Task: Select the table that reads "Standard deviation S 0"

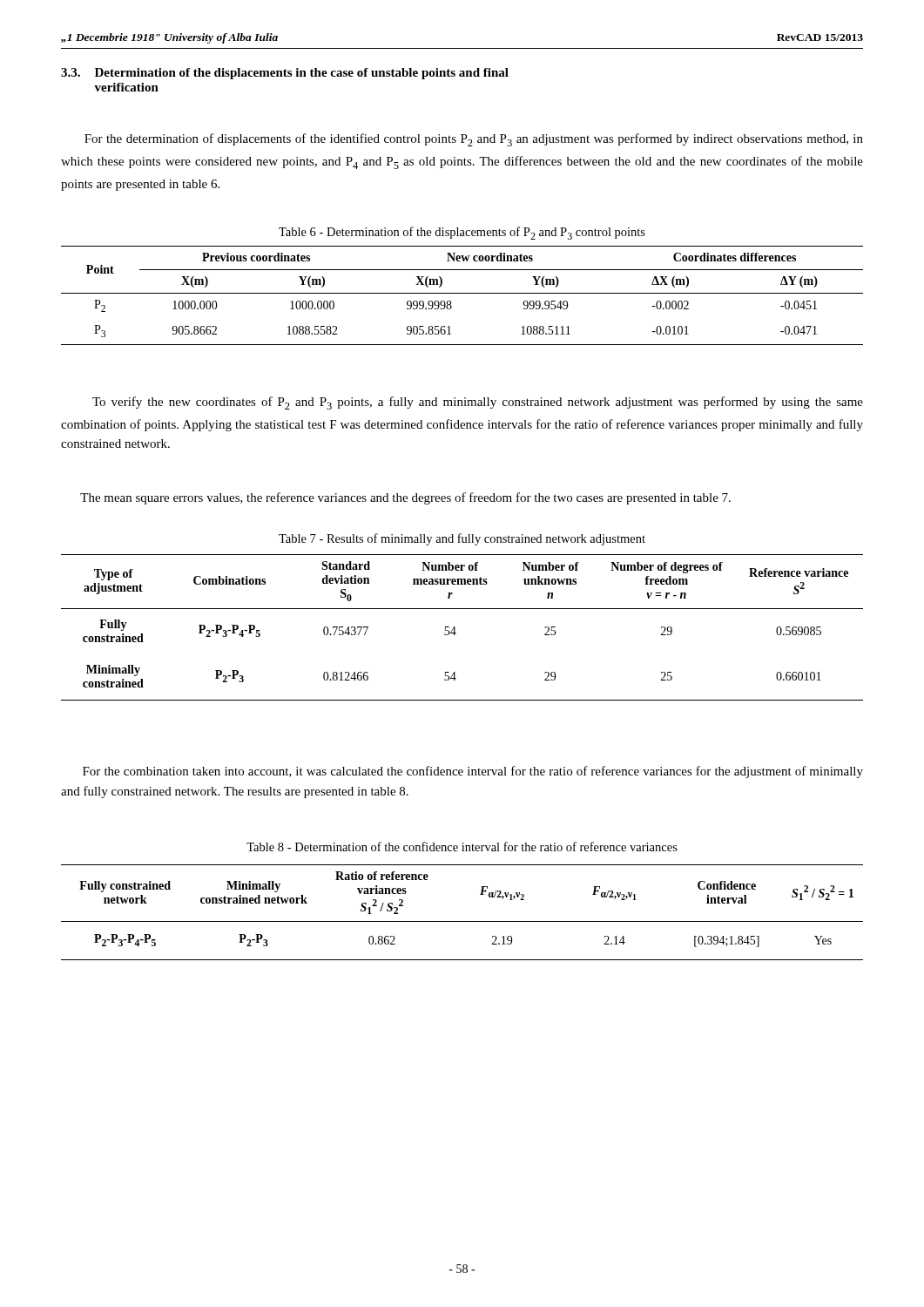Action: (x=462, y=627)
